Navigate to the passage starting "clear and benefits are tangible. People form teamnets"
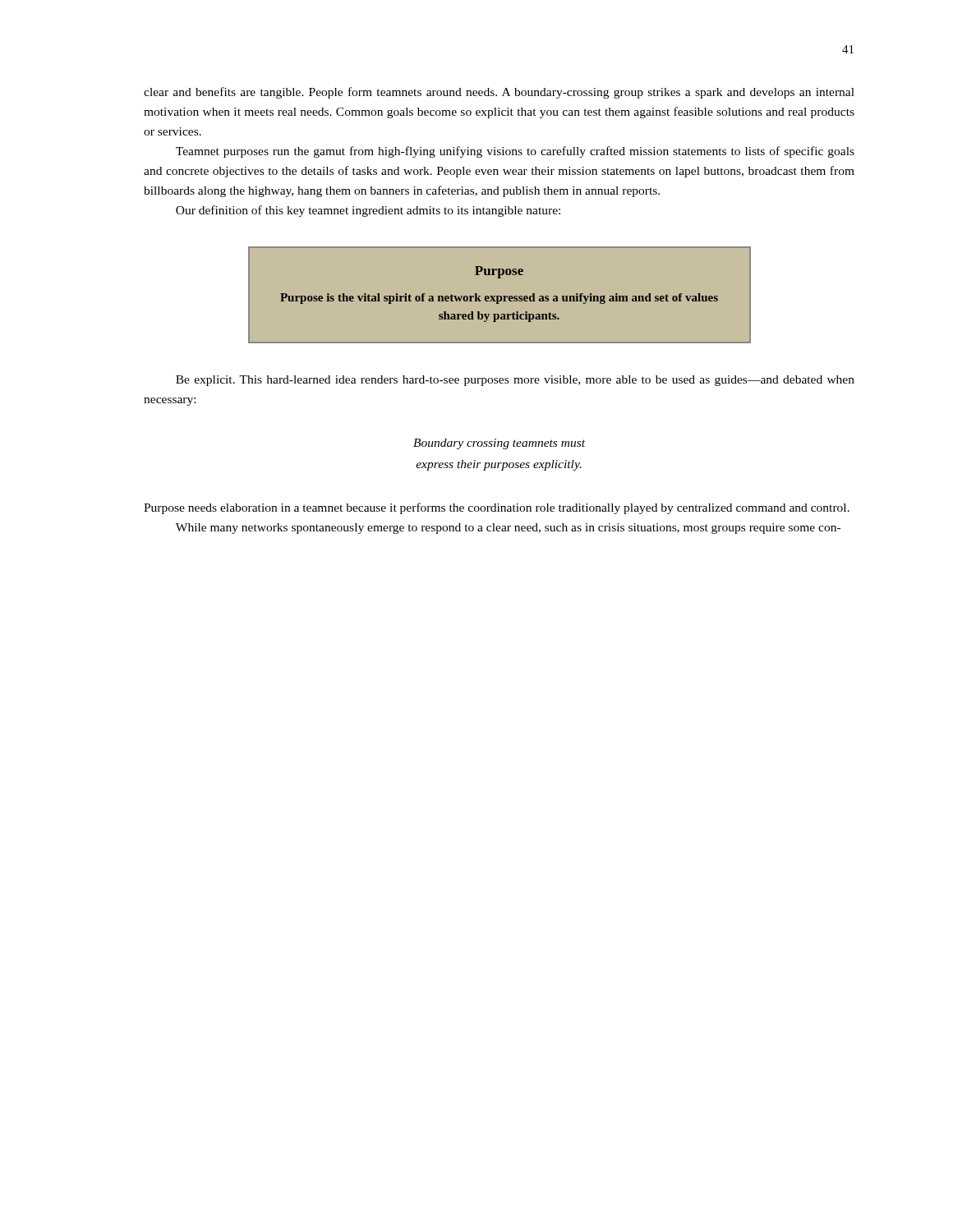This screenshot has width=953, height=1232. [x=499, y=151]
